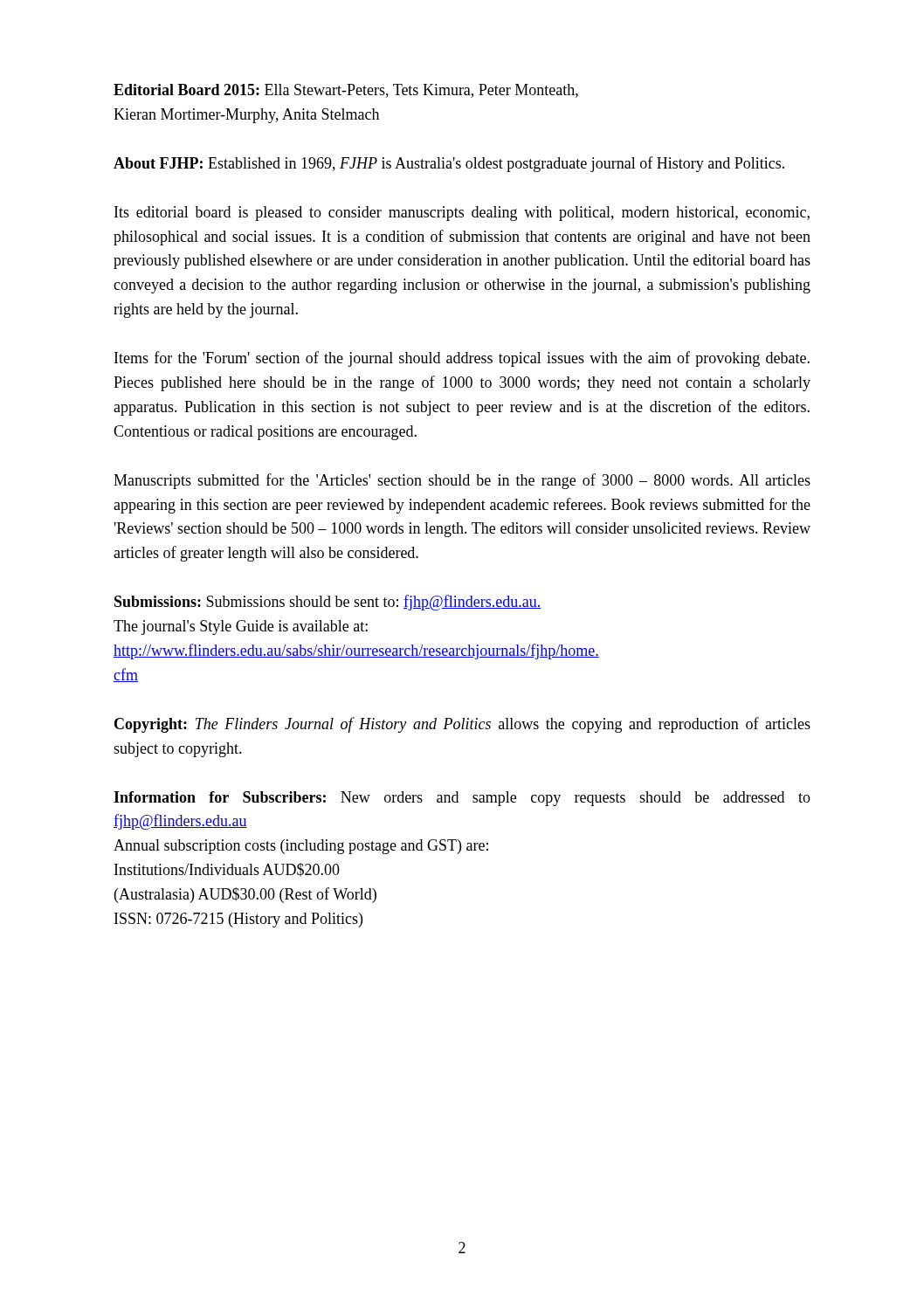
Task: Point to the element starting "Copyright: The Flinders Journal"
Action: point(462,736)
